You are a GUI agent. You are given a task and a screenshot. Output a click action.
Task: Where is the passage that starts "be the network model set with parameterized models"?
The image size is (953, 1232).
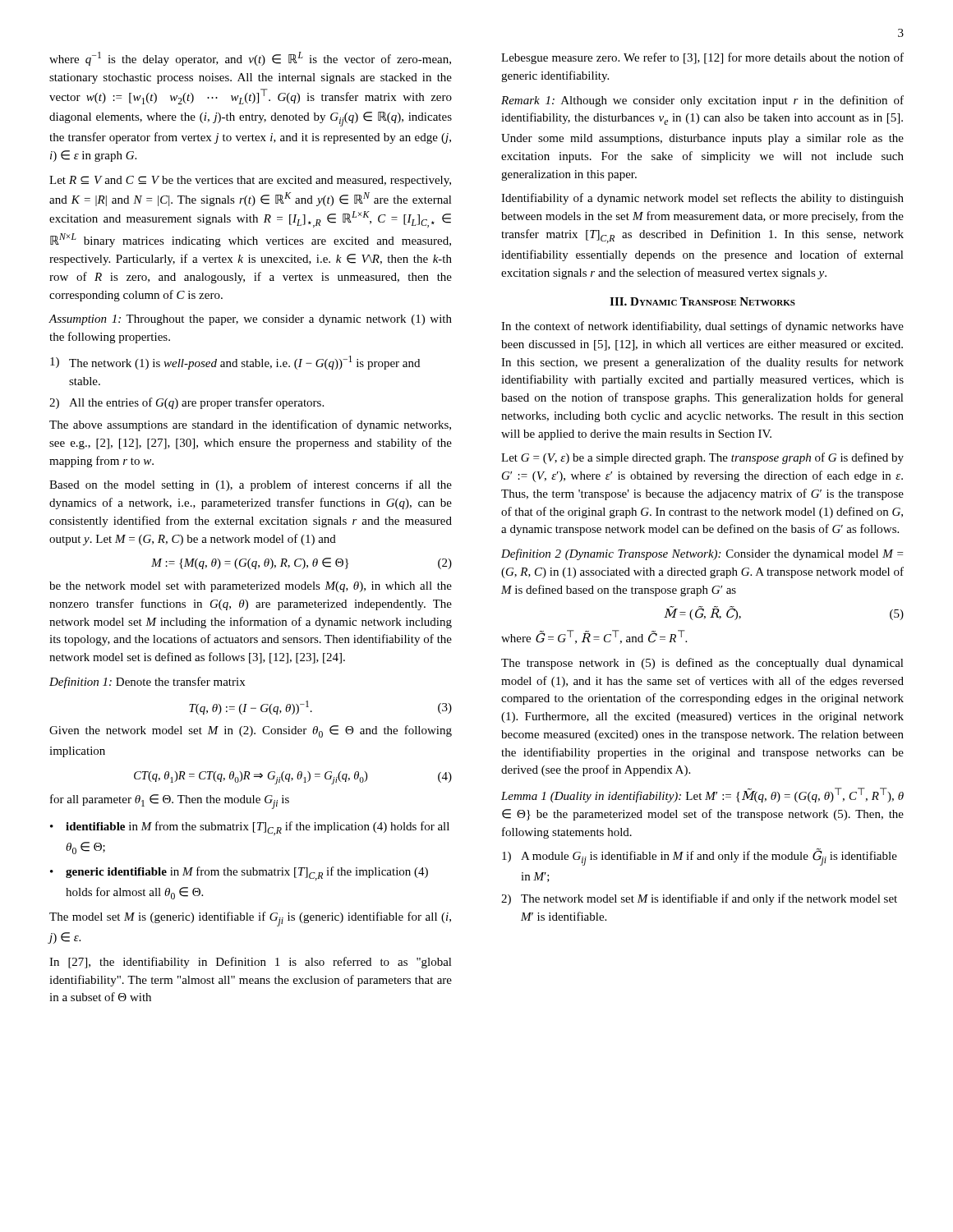[x=251, y=622]
